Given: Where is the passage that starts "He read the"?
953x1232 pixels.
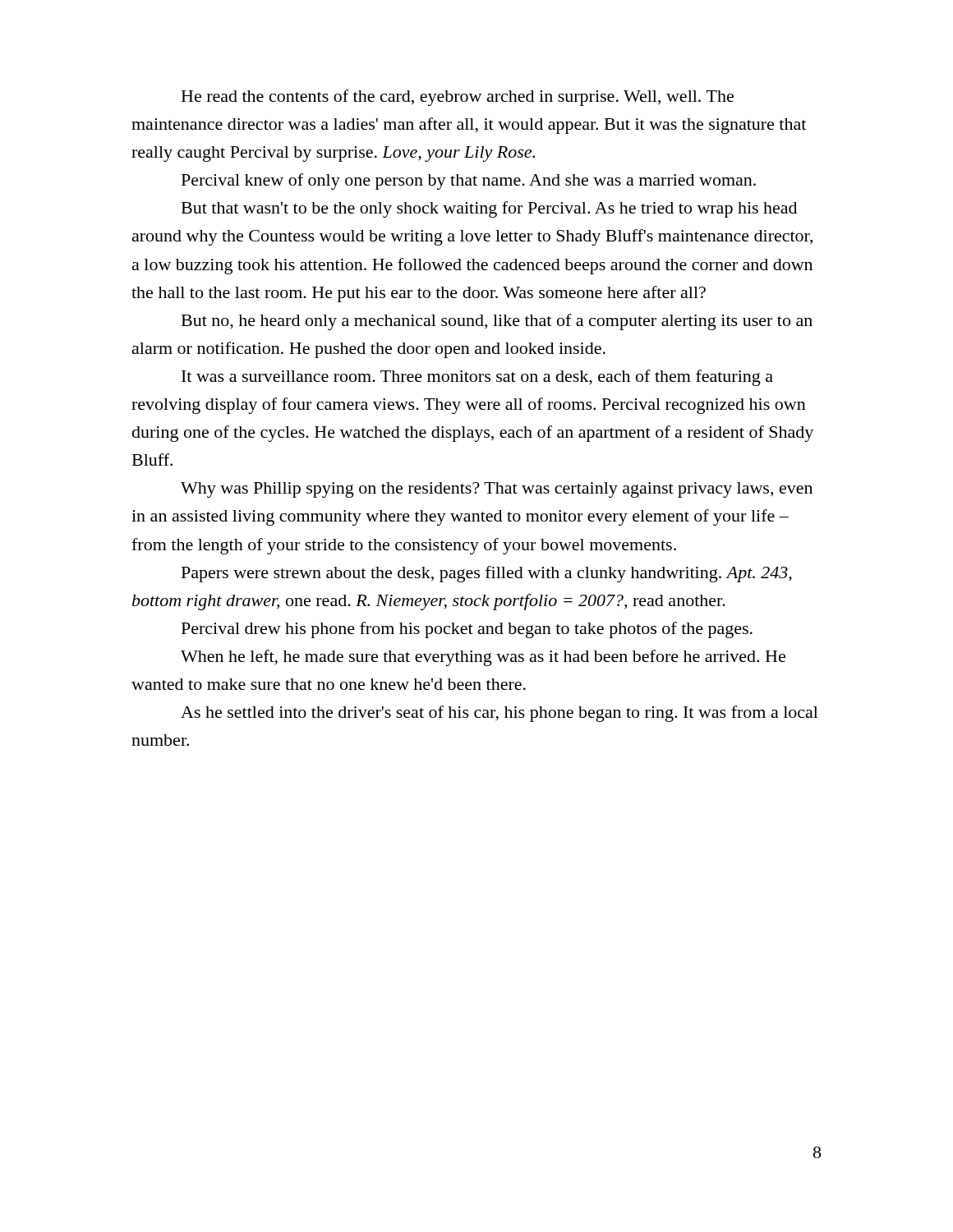Looking at the screenshot, I should pos(476,418).
